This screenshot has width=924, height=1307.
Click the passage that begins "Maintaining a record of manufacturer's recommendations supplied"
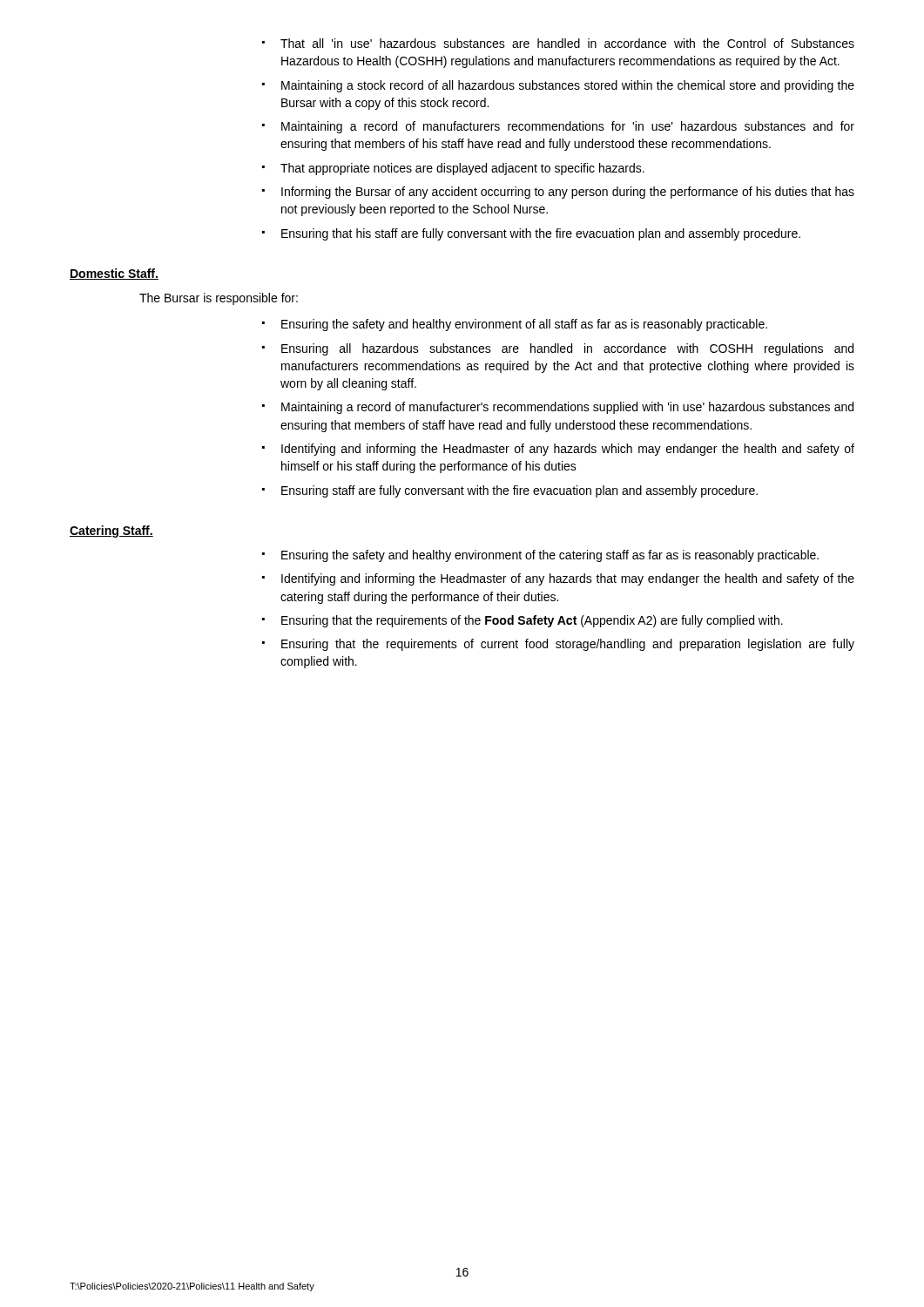pyautogui.click(x=558, y=416)
